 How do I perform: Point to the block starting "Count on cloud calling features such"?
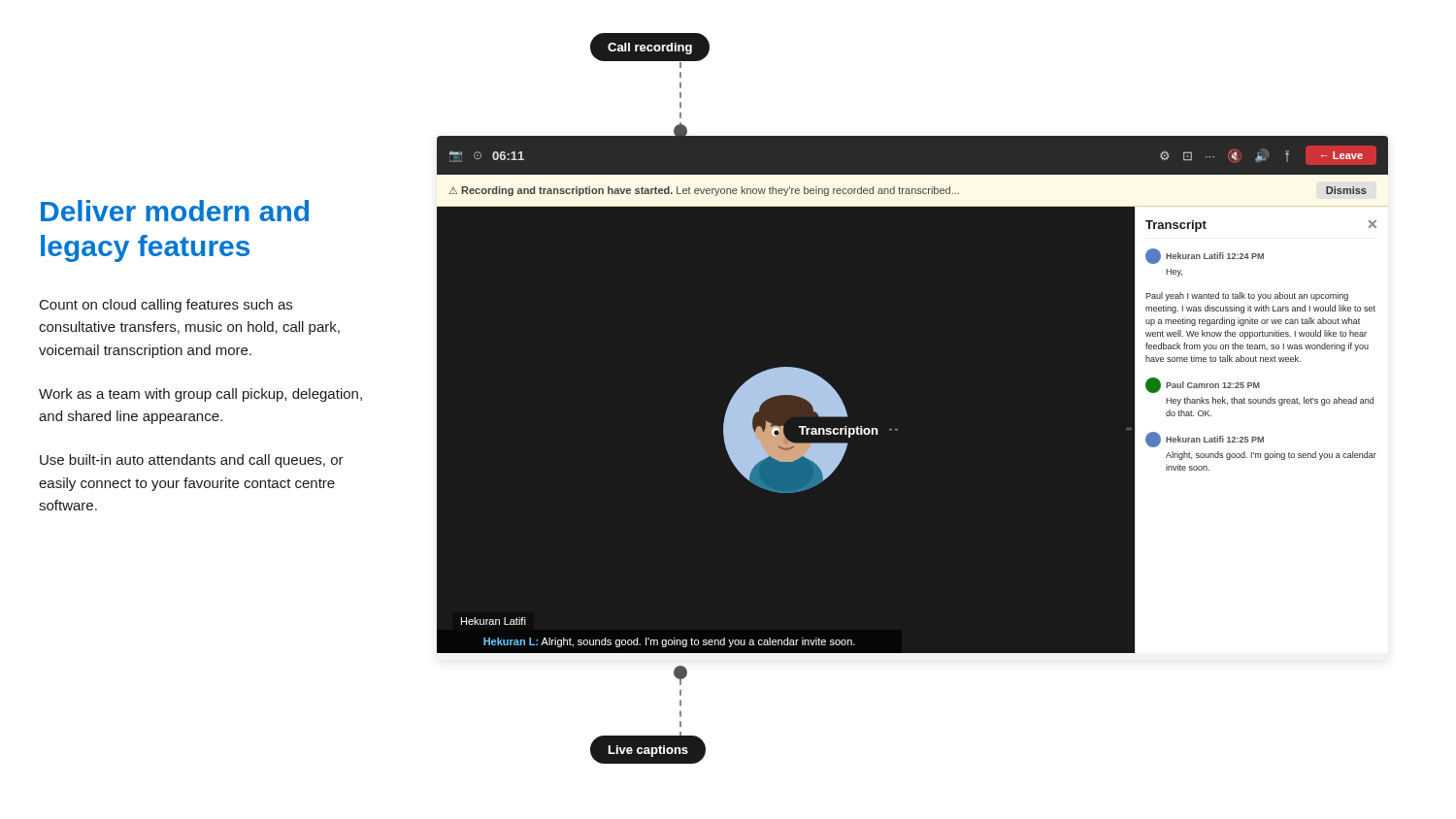point(190,327)
